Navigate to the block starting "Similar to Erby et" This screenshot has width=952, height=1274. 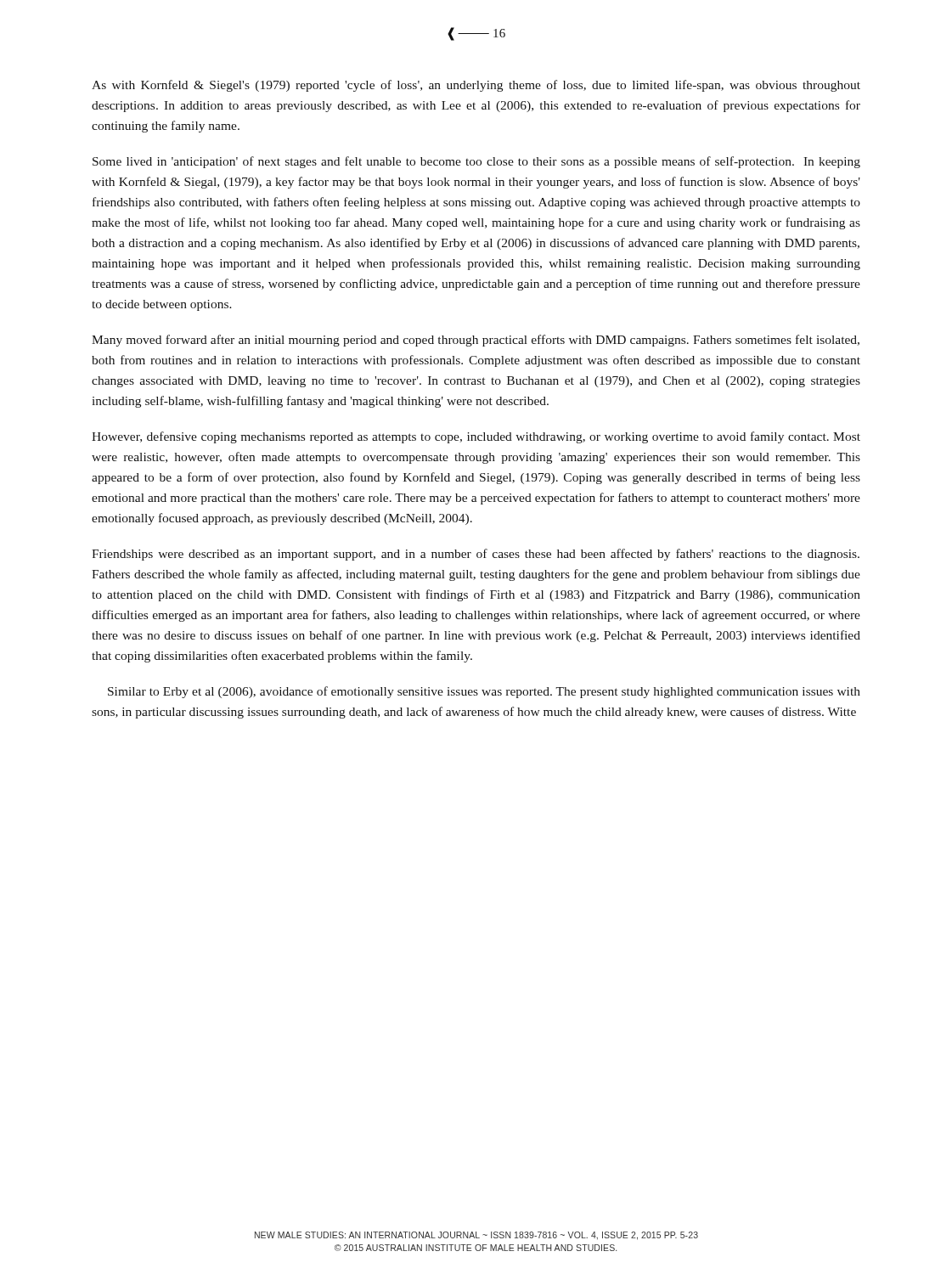point(476,701)
